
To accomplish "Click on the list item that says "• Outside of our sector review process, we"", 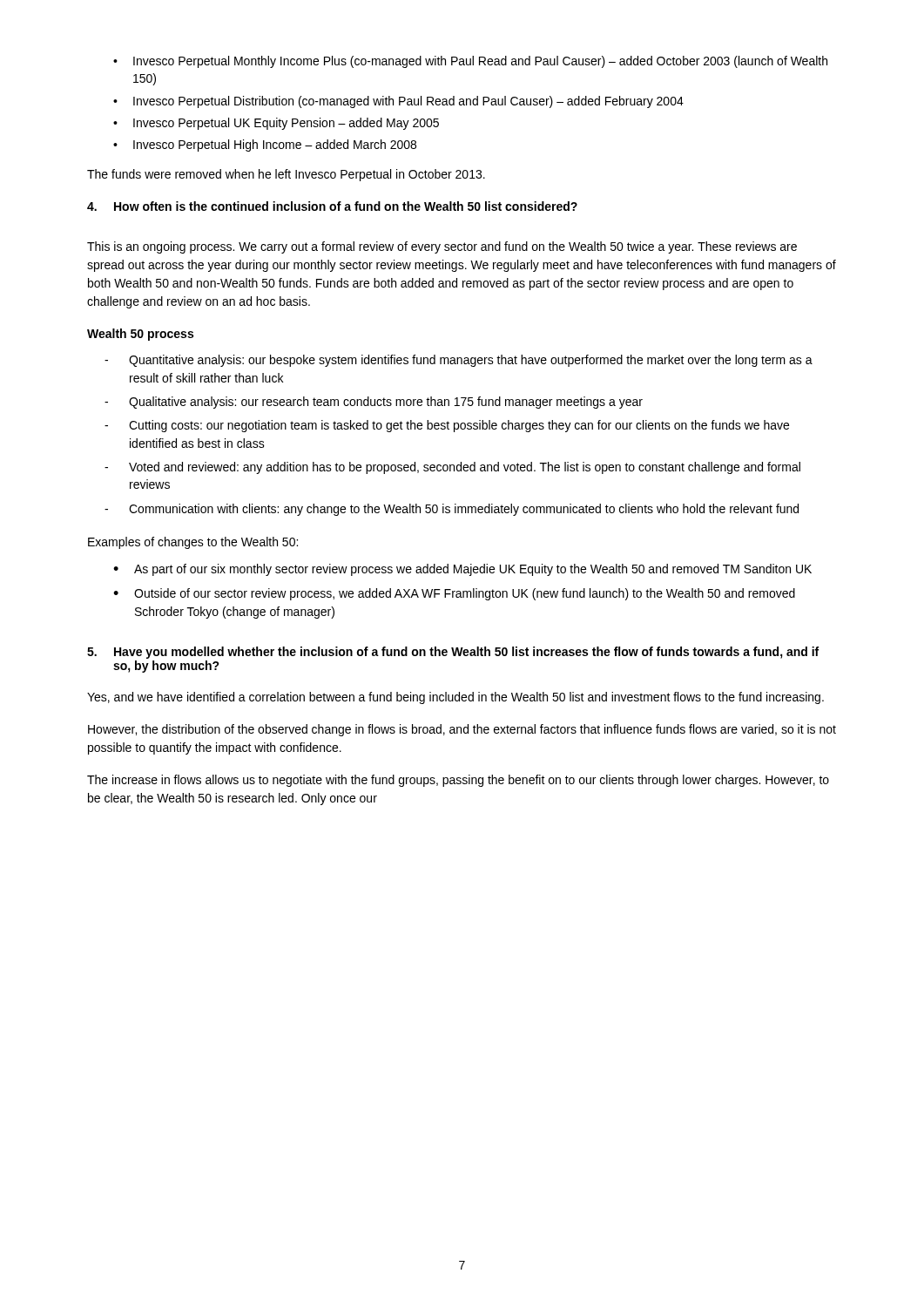I will (475, 603).
